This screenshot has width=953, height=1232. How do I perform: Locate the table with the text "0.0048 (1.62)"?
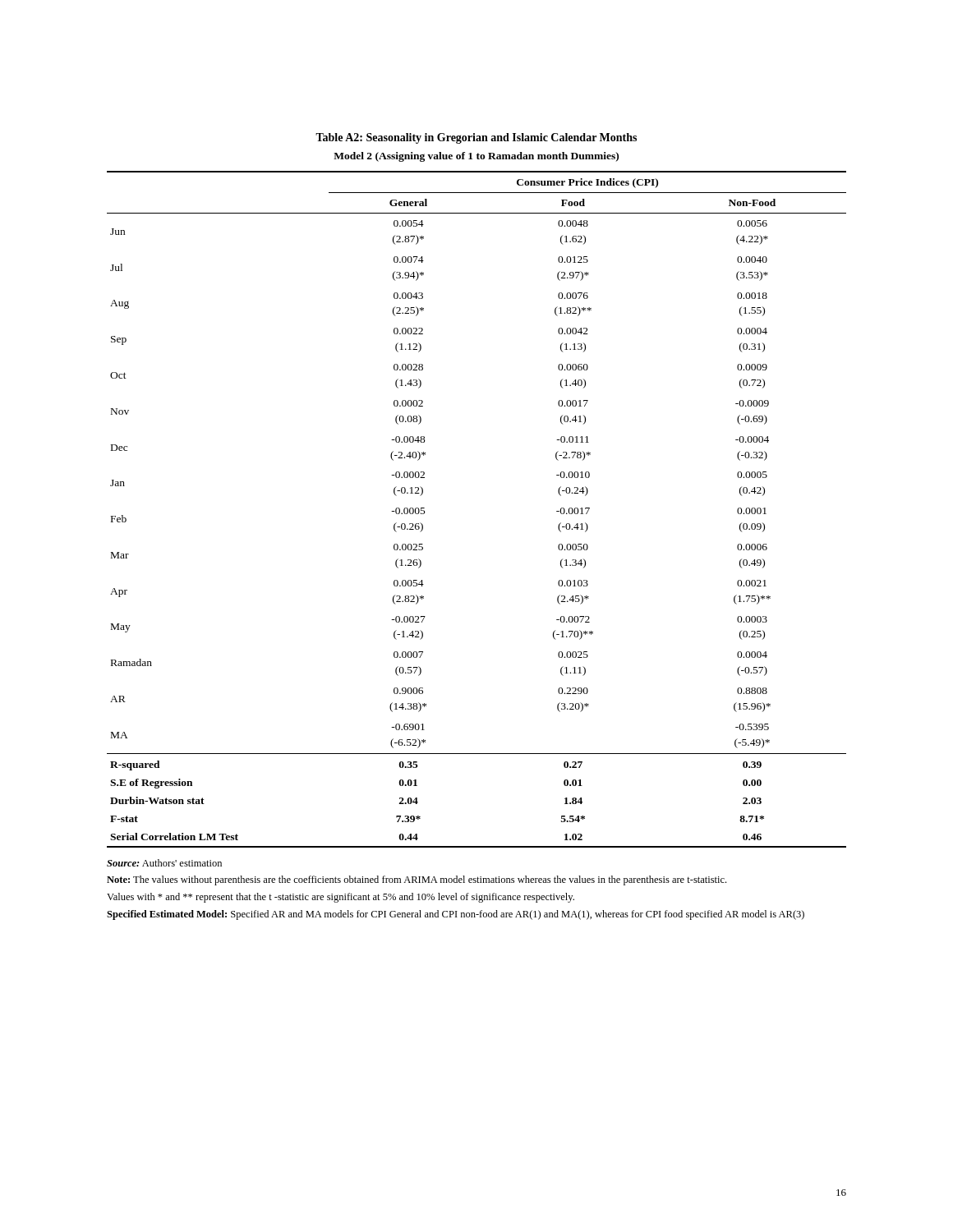tap(476, 509)
